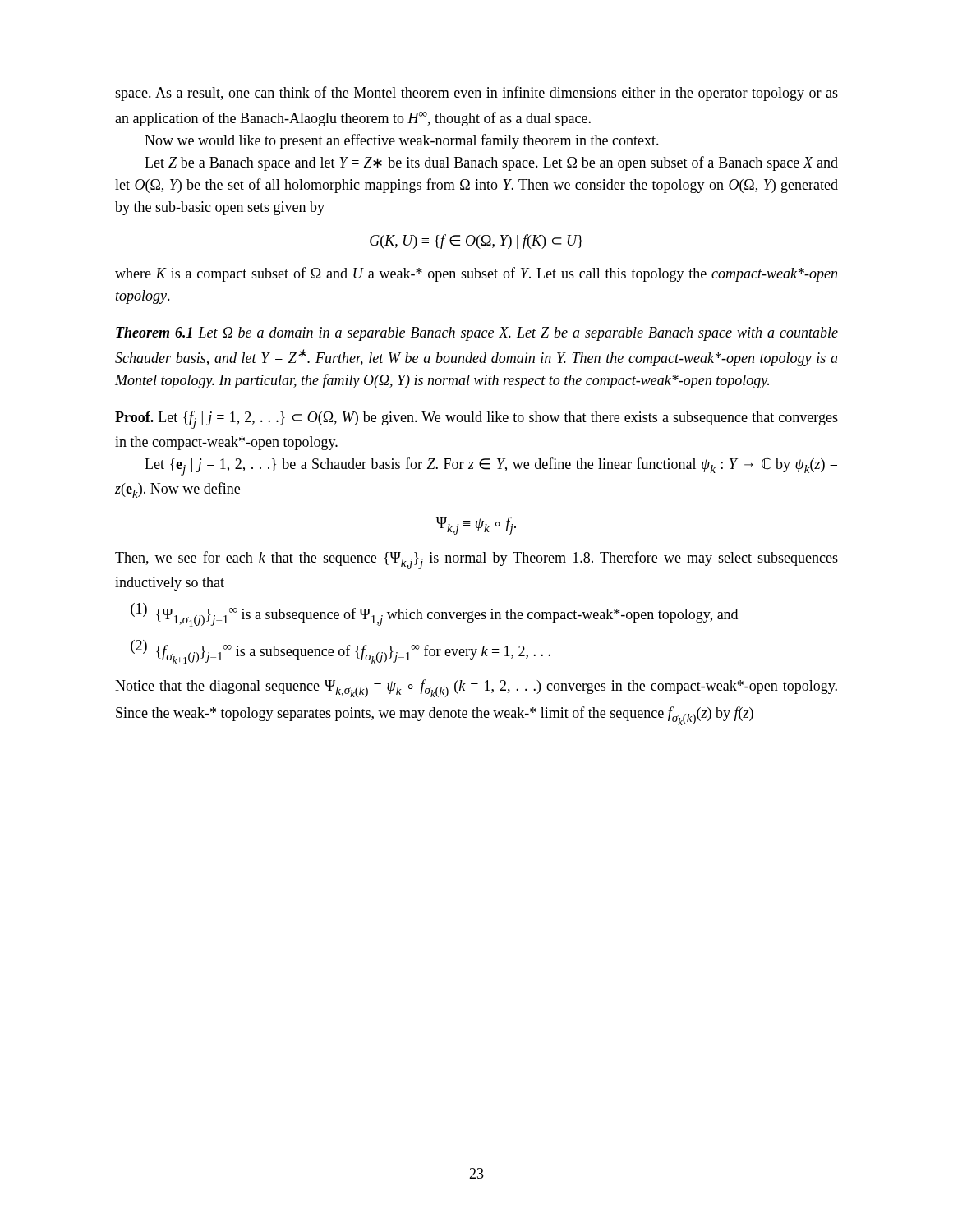Point to the block beginning "(2) {fσk+1(j)}j=1∞ is a subsequence"
The image size is (953, 1232).
[476, 653]
